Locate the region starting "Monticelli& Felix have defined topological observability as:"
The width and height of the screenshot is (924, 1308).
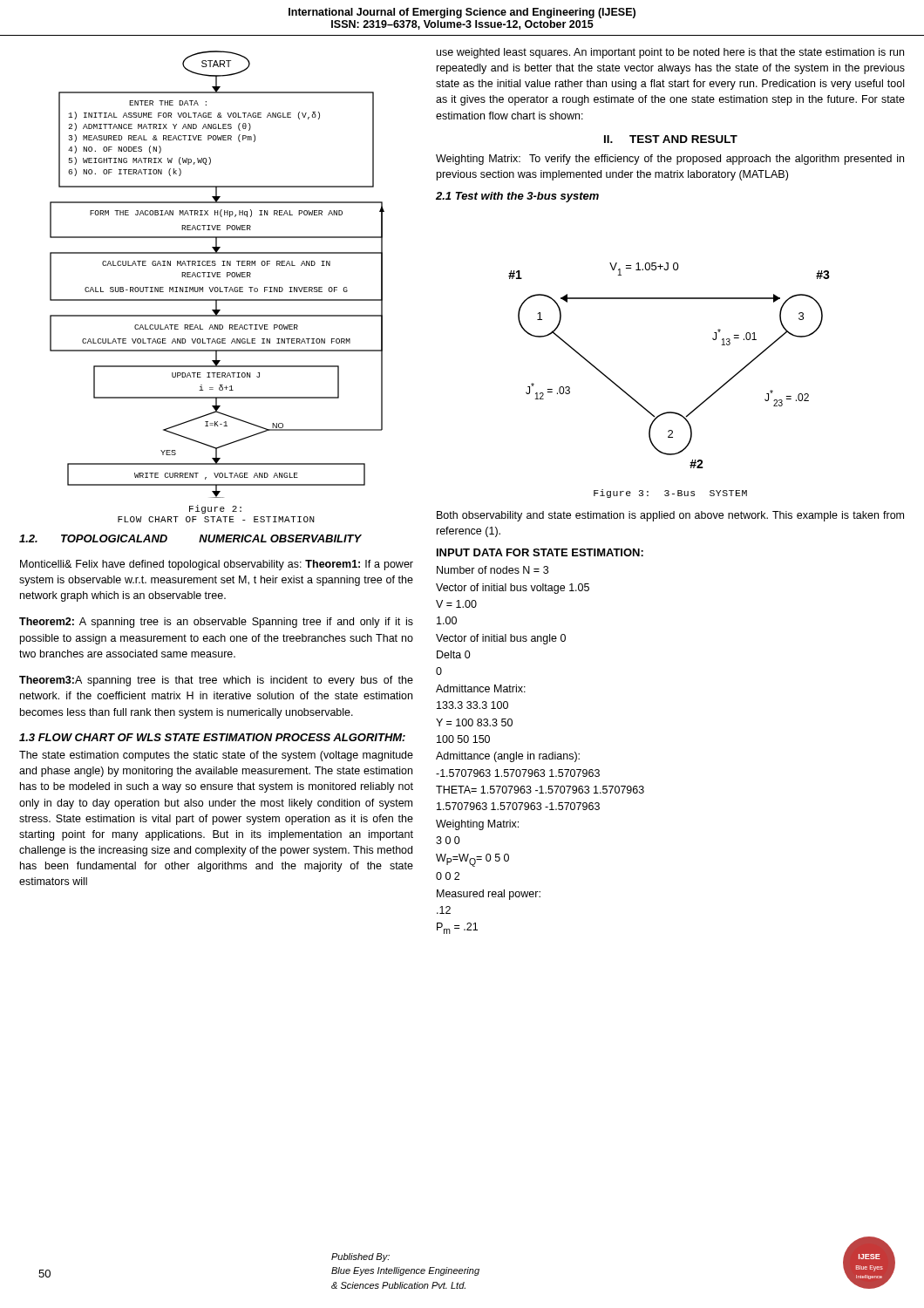[216, 638]
